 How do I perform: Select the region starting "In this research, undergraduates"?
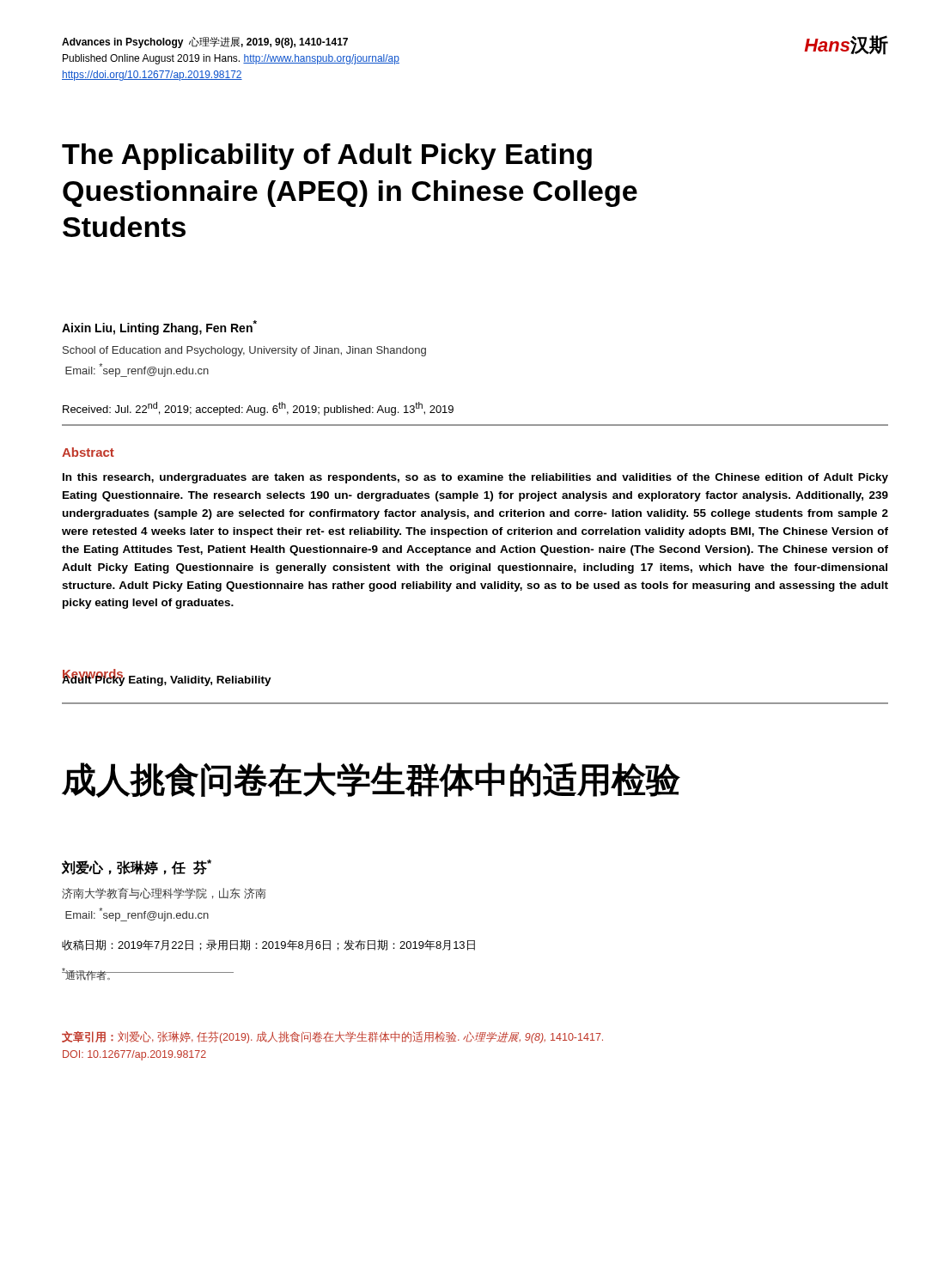tap(475, 541)
